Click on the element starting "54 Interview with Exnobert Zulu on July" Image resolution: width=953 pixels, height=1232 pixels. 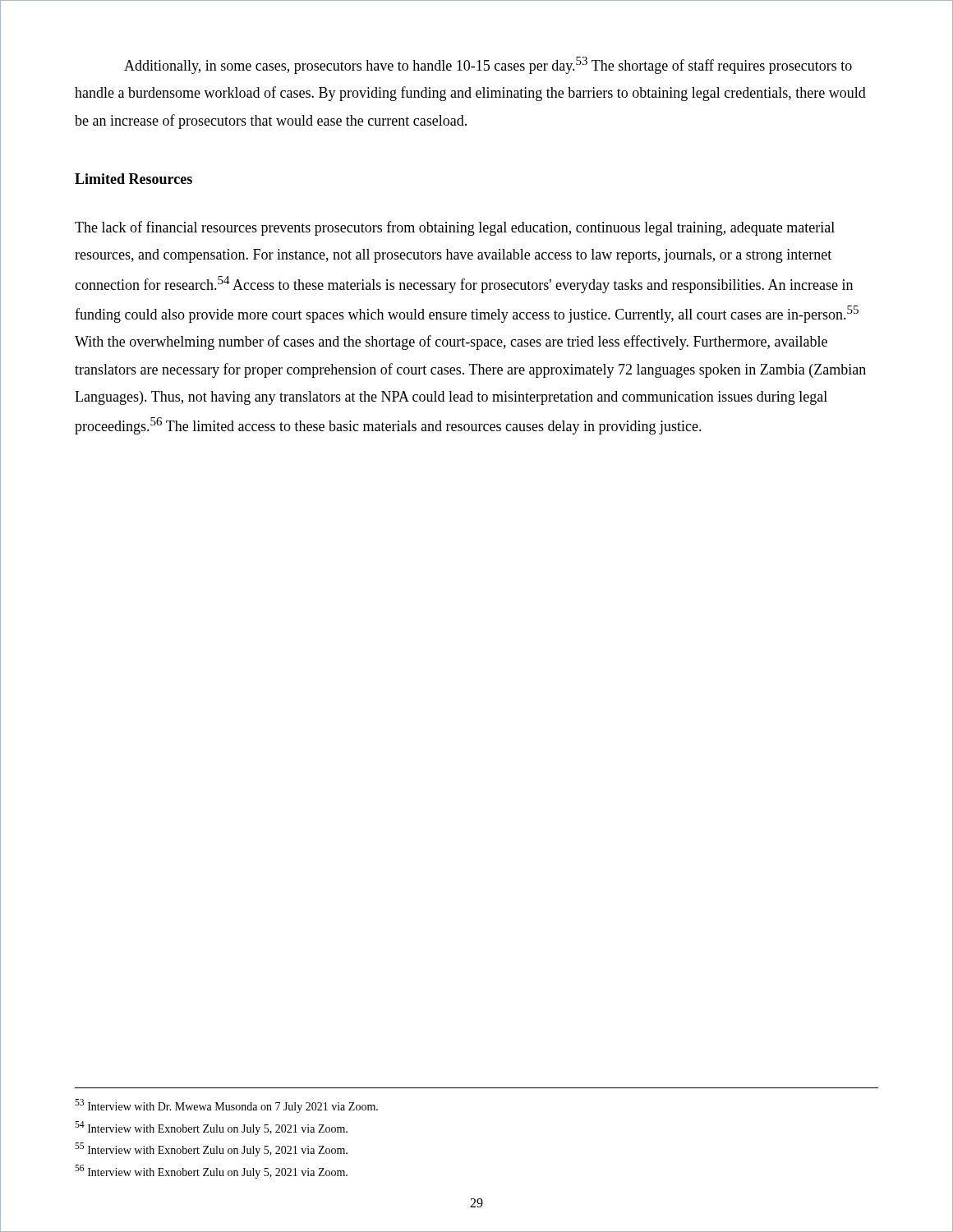pyautogui.click(x=211, y=1127)
